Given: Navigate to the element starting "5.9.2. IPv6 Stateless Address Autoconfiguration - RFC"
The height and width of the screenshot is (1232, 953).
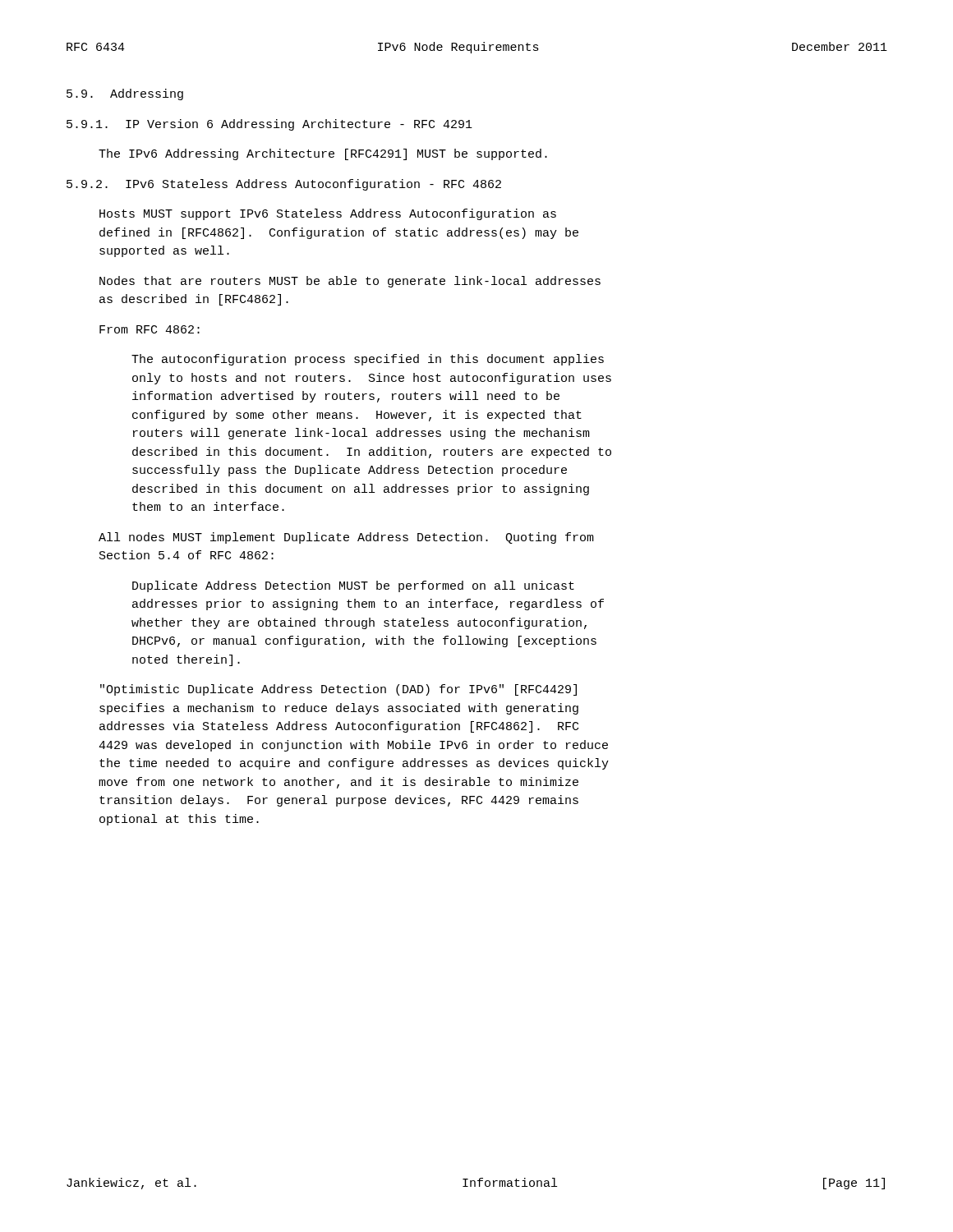Looking at the screenshot, I should (284, 185).
